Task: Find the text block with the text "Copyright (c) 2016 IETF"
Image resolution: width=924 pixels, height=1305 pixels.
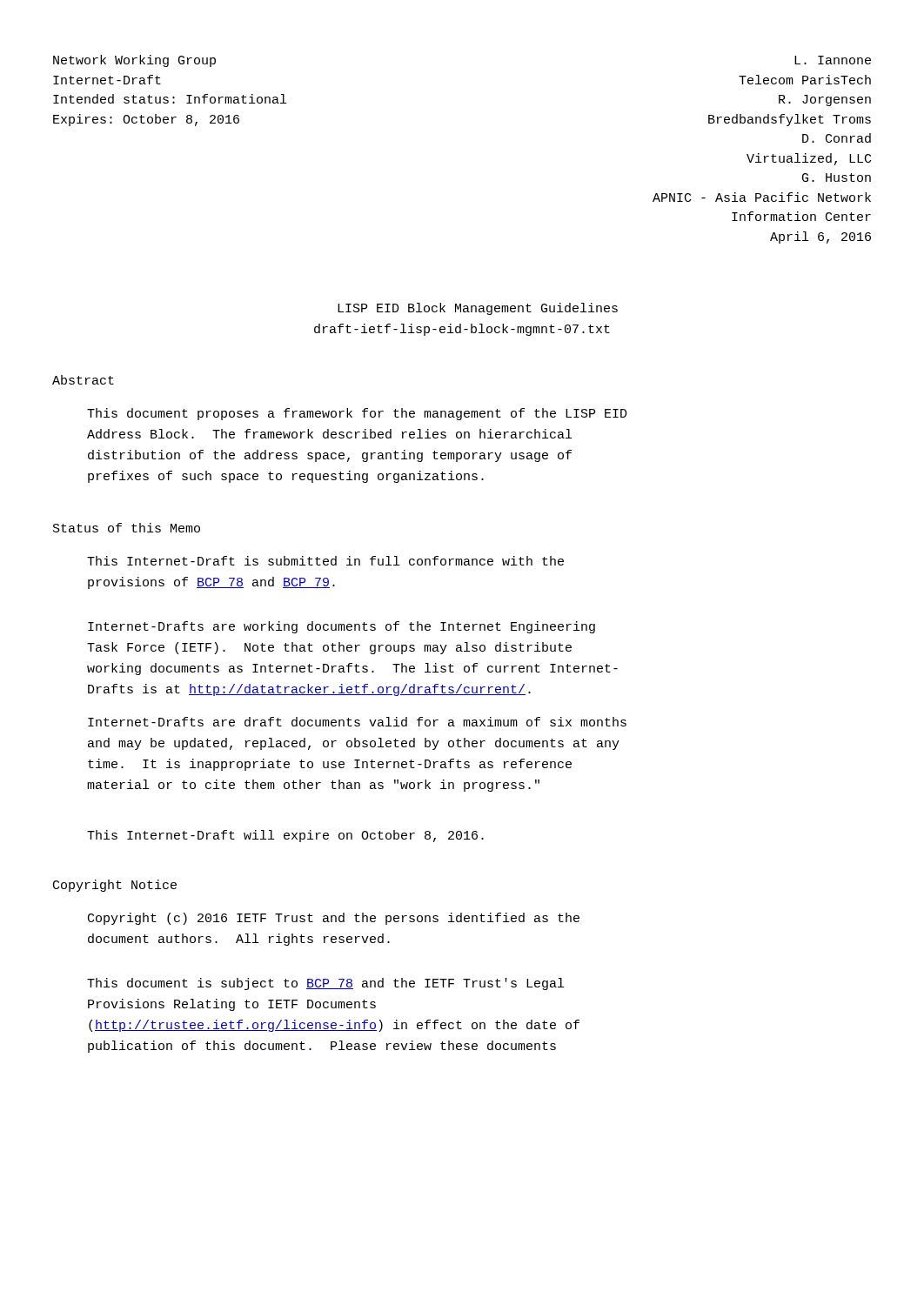Action: [x=334, y=930]
